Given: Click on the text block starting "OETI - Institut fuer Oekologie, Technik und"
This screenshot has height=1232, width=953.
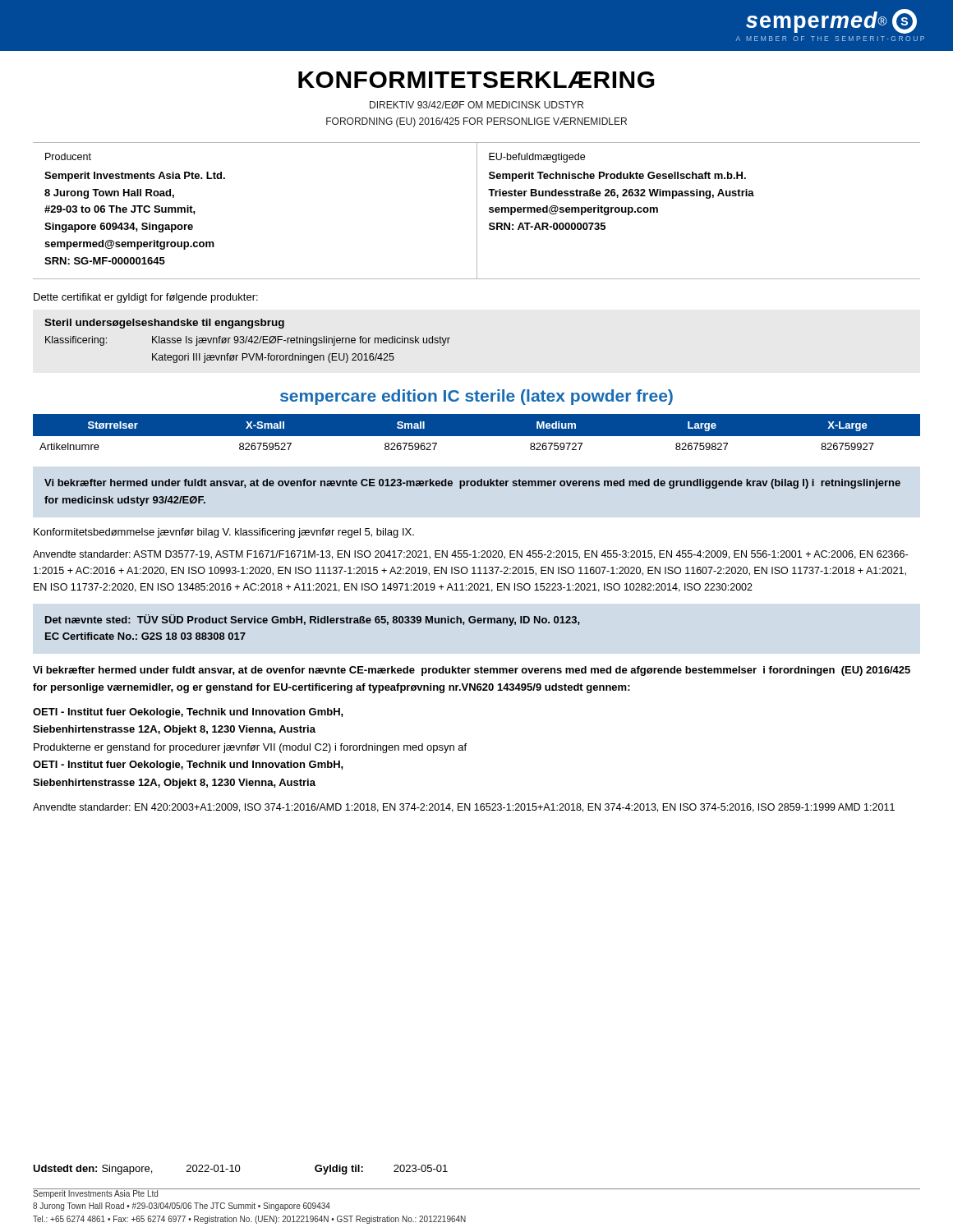Looking at the screenshot, I should coord(250,747).
